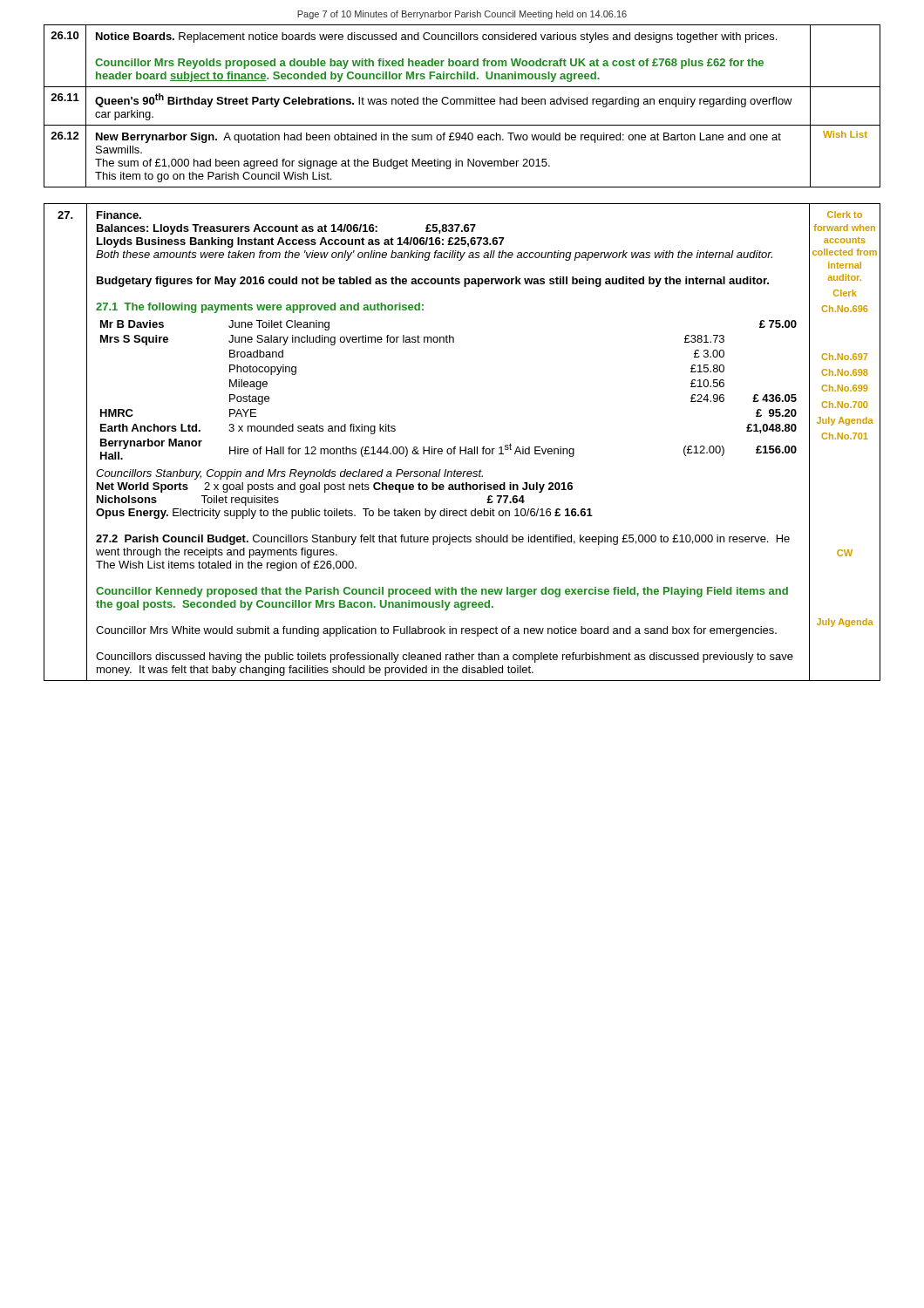
Task: Find the text block that reads "Finance. Balances: Lloyds Treasurers Account"
Action: (x=448, y=442)
